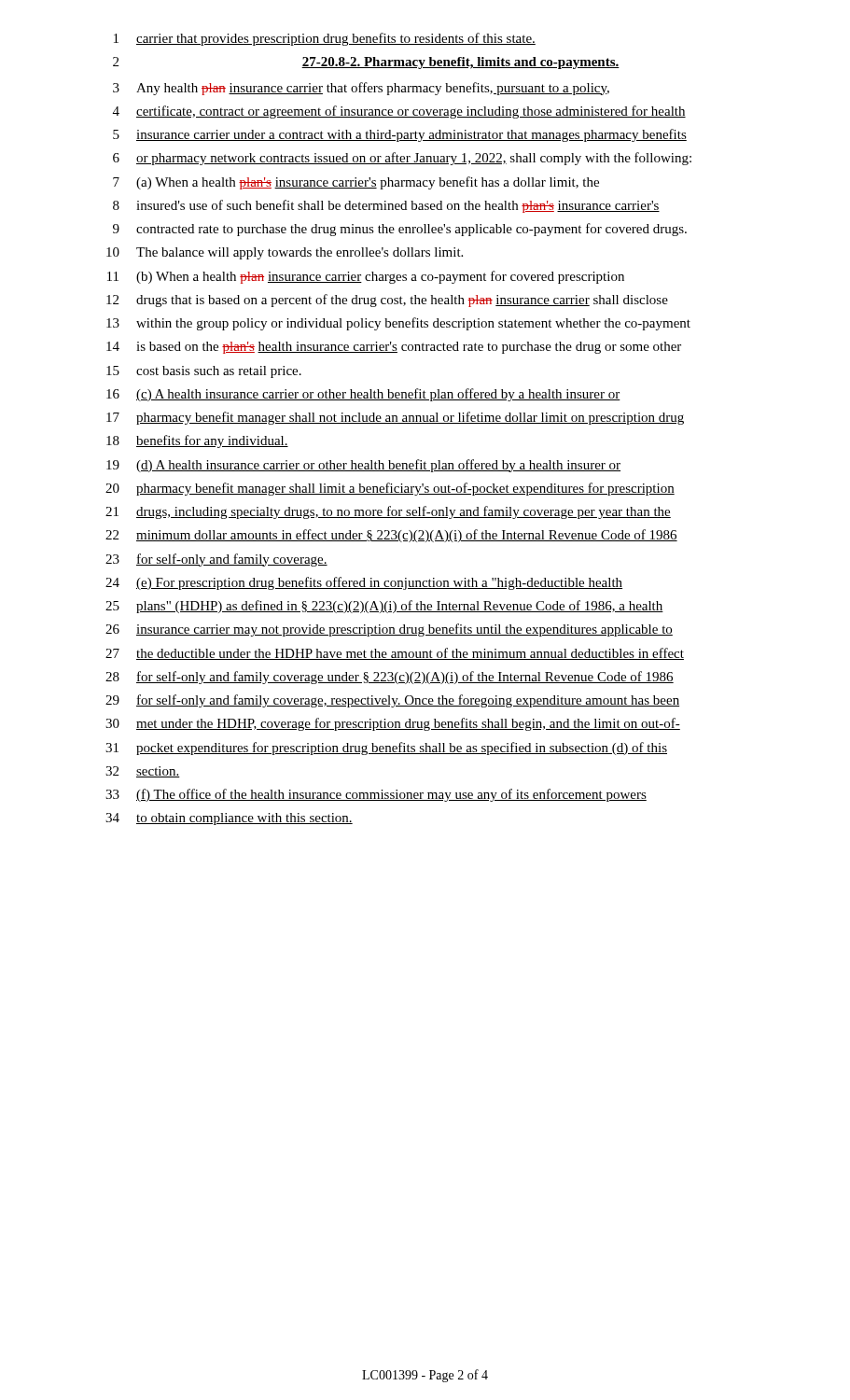Click on the list item with the text "9 contracted rate to purchase the drug"
The height and width of the screenshot is (1400, 850).
pos(434,229)
